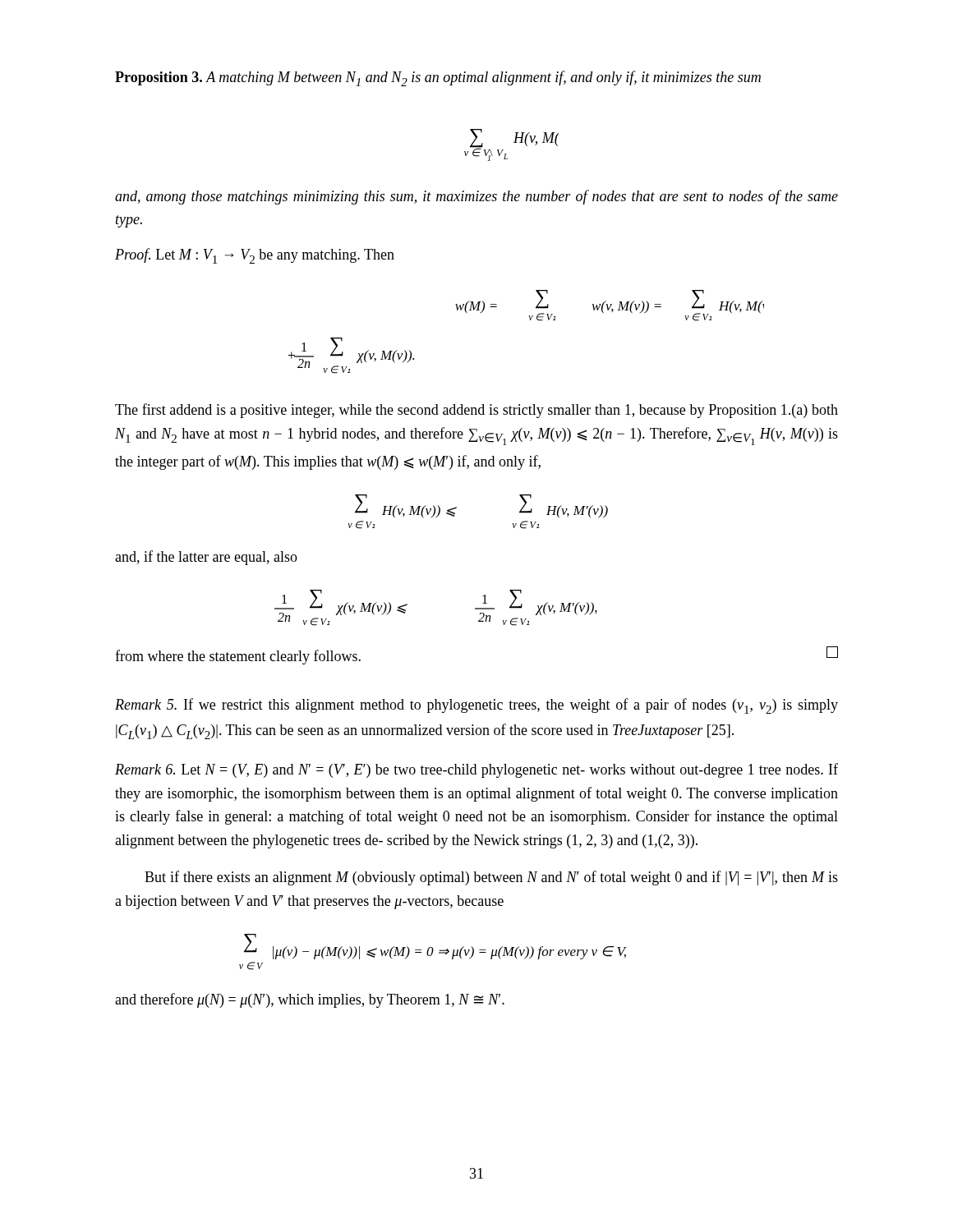953x1232 pixels.
Task: Navigate to the text starting "and therefore μ(N) = μ(N′), which implies,"
Action: [310, 999]
